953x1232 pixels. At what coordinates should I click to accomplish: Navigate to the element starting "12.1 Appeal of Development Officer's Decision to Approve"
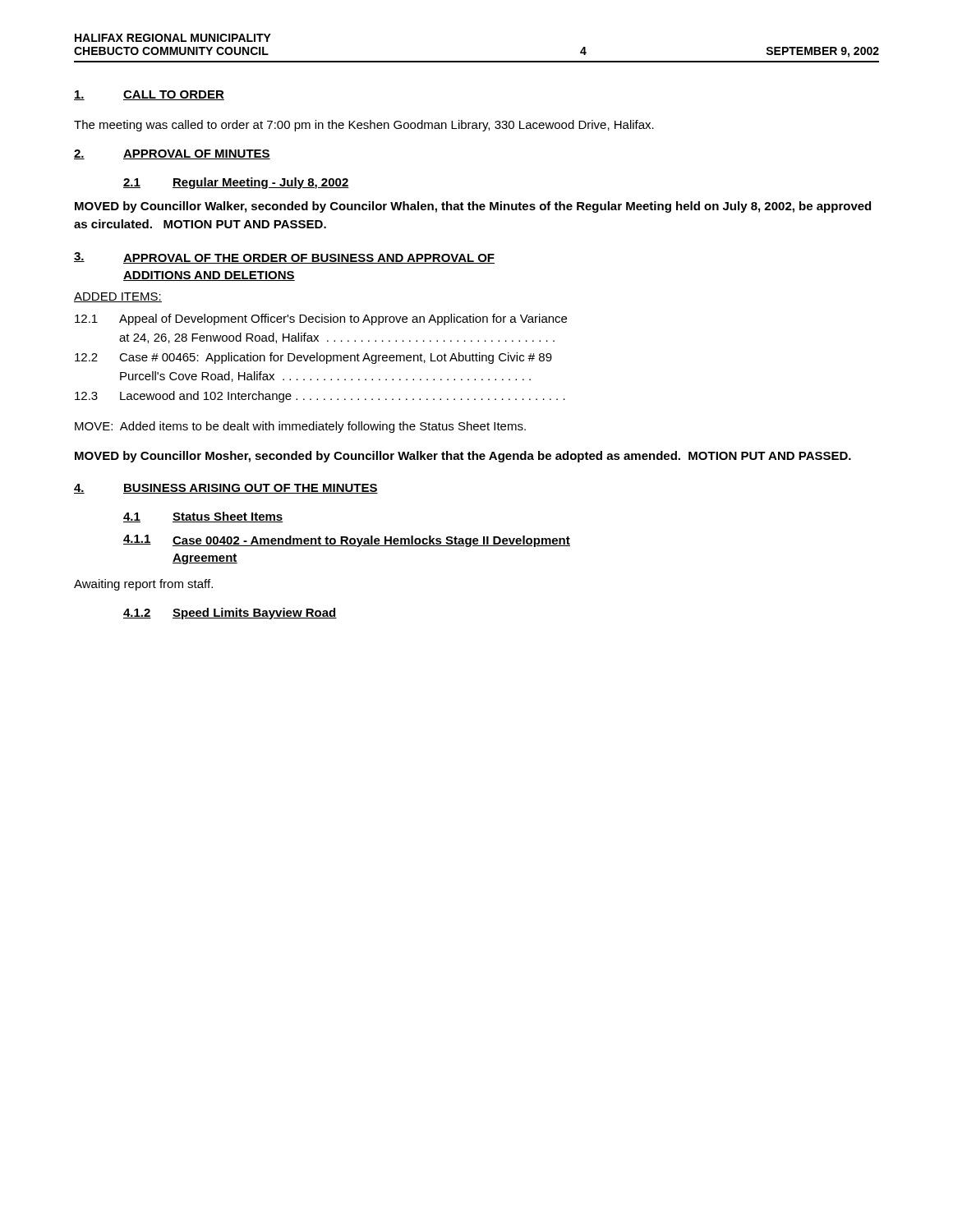click(x=476, y=328)
